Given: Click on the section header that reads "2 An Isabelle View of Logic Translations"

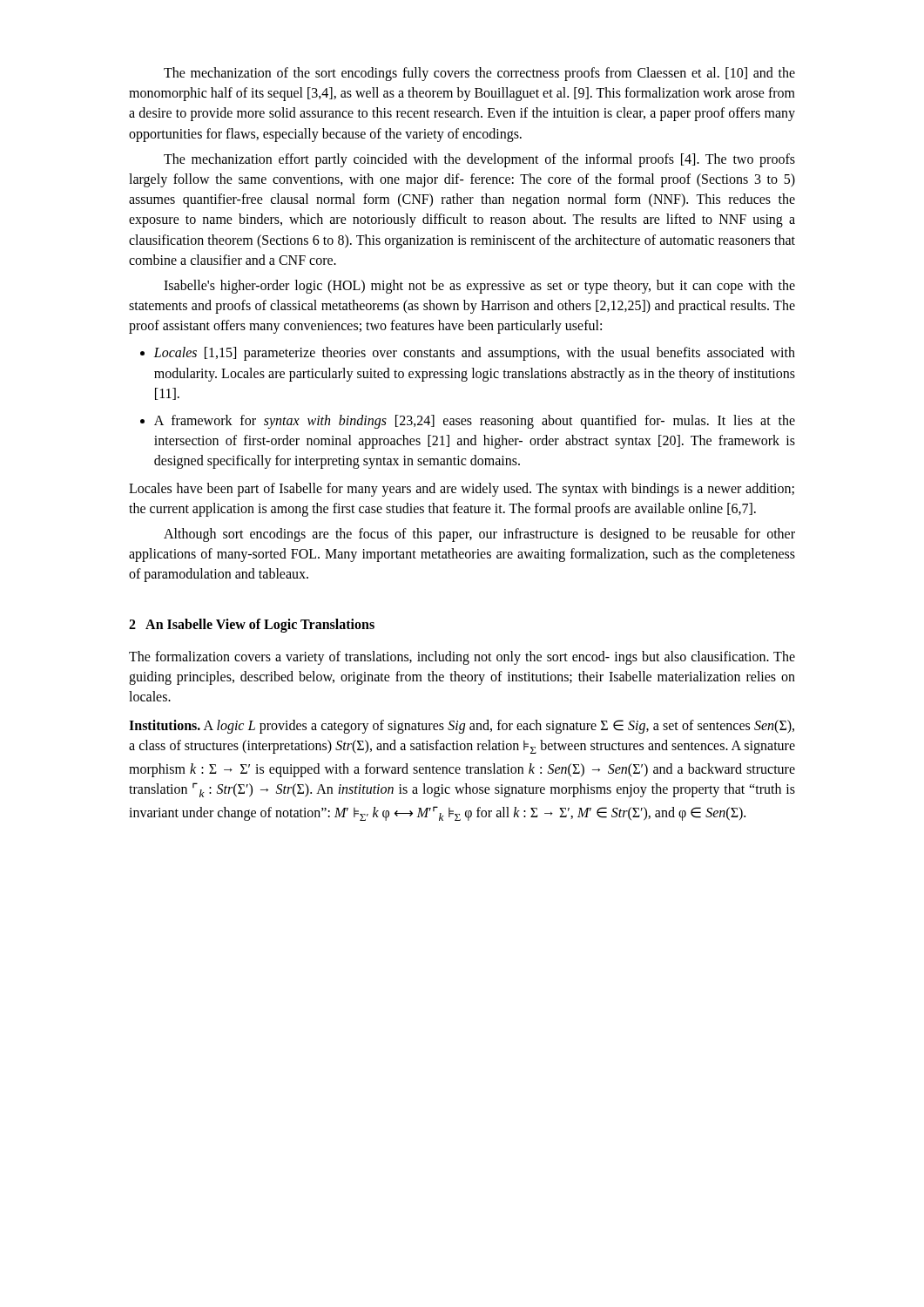Looking at the screenshot, I should point(252,624).
